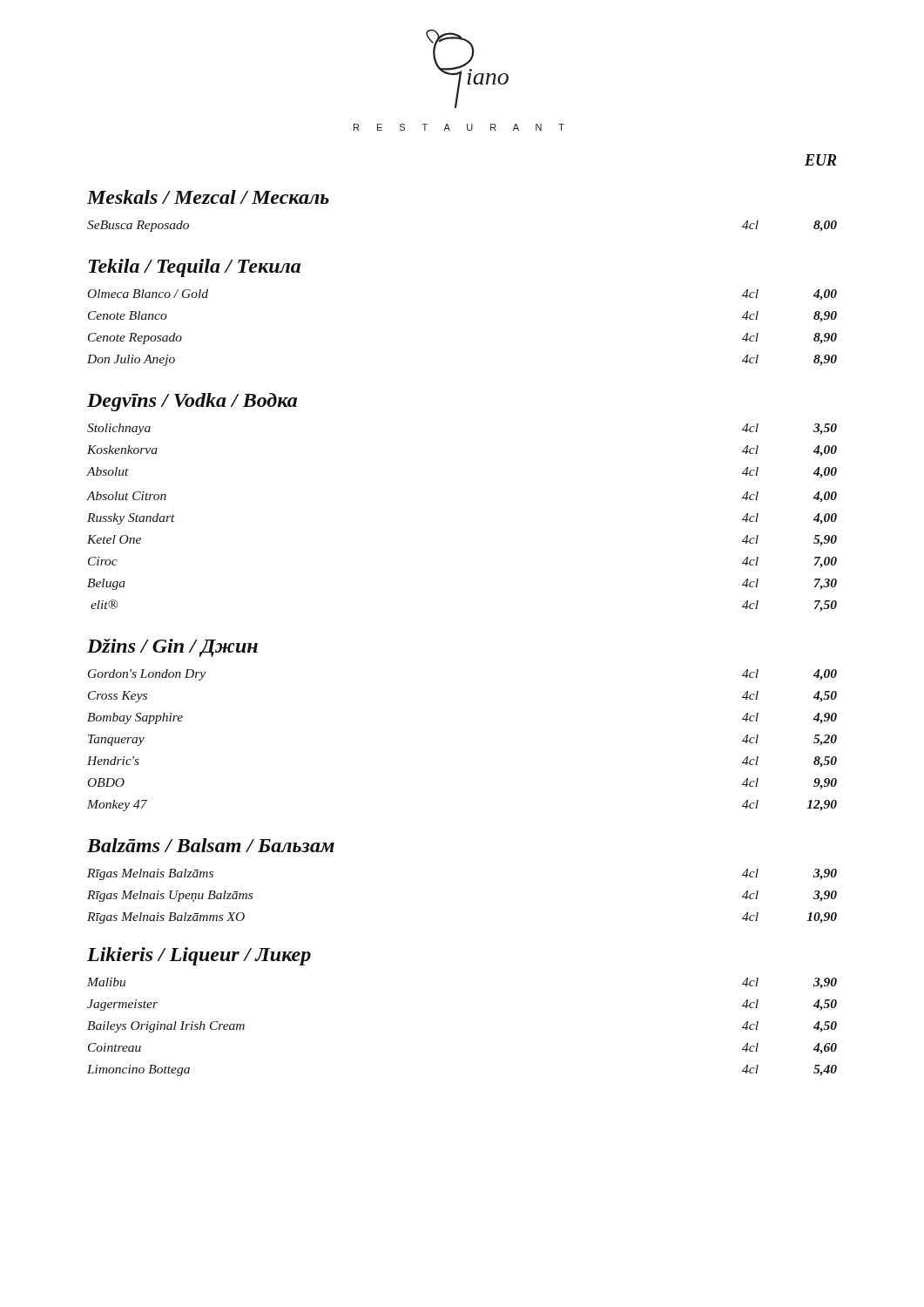Find the block starting "Don Julio Anejo 4cl"

pos(132,360)
